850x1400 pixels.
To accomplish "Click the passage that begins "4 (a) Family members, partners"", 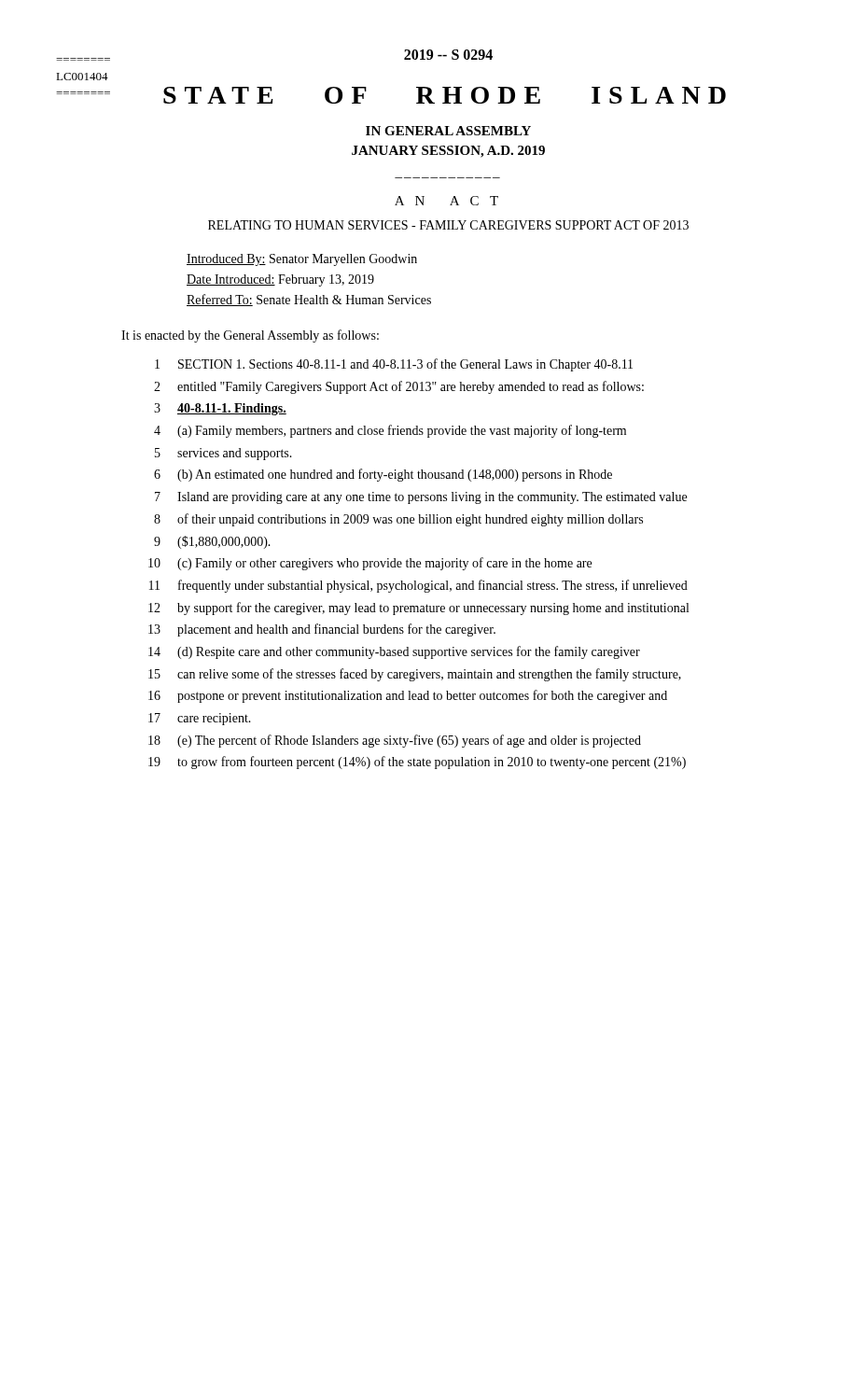I will (448, 431).
